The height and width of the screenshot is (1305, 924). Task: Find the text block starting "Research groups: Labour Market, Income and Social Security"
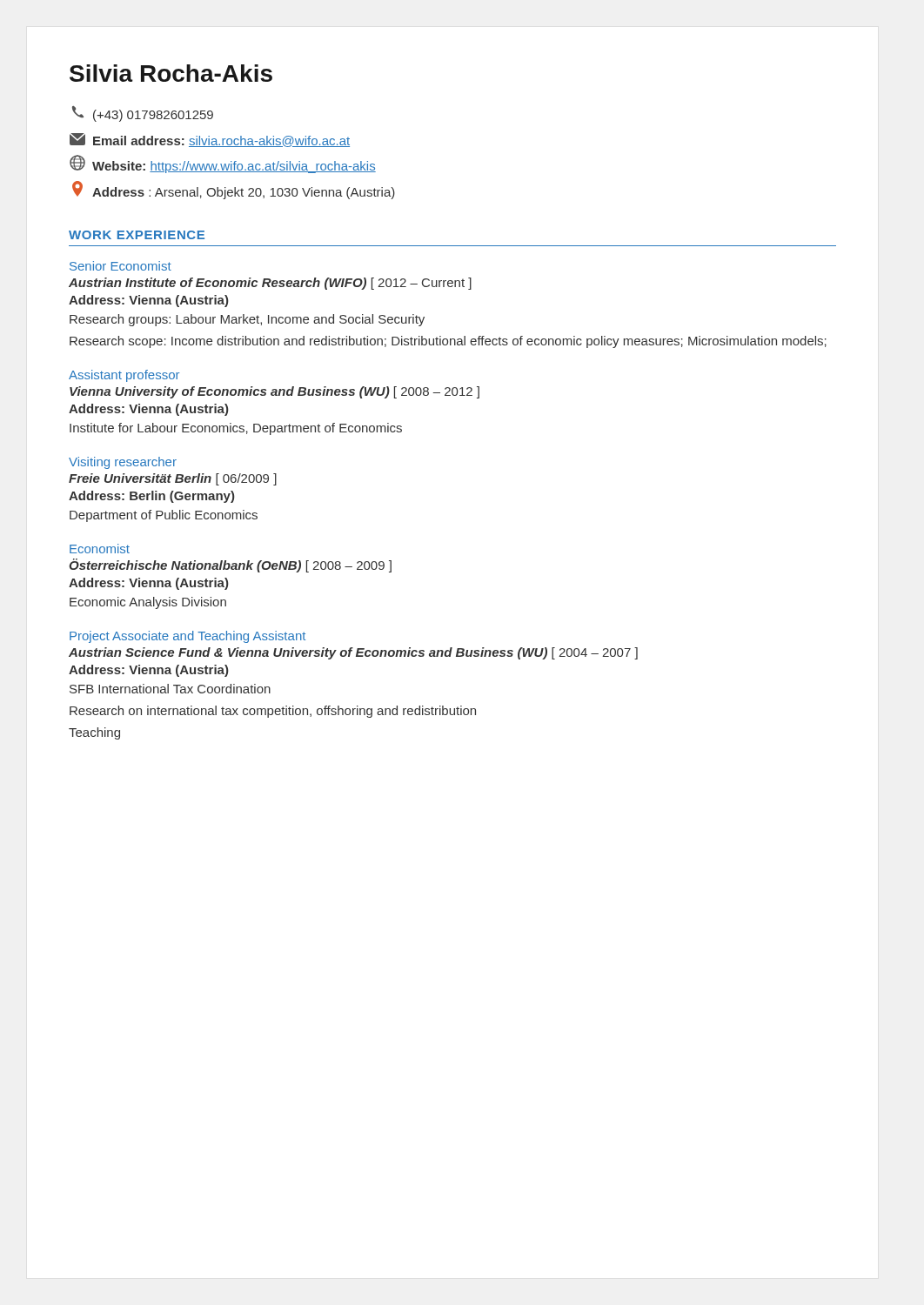click(247, 319)
